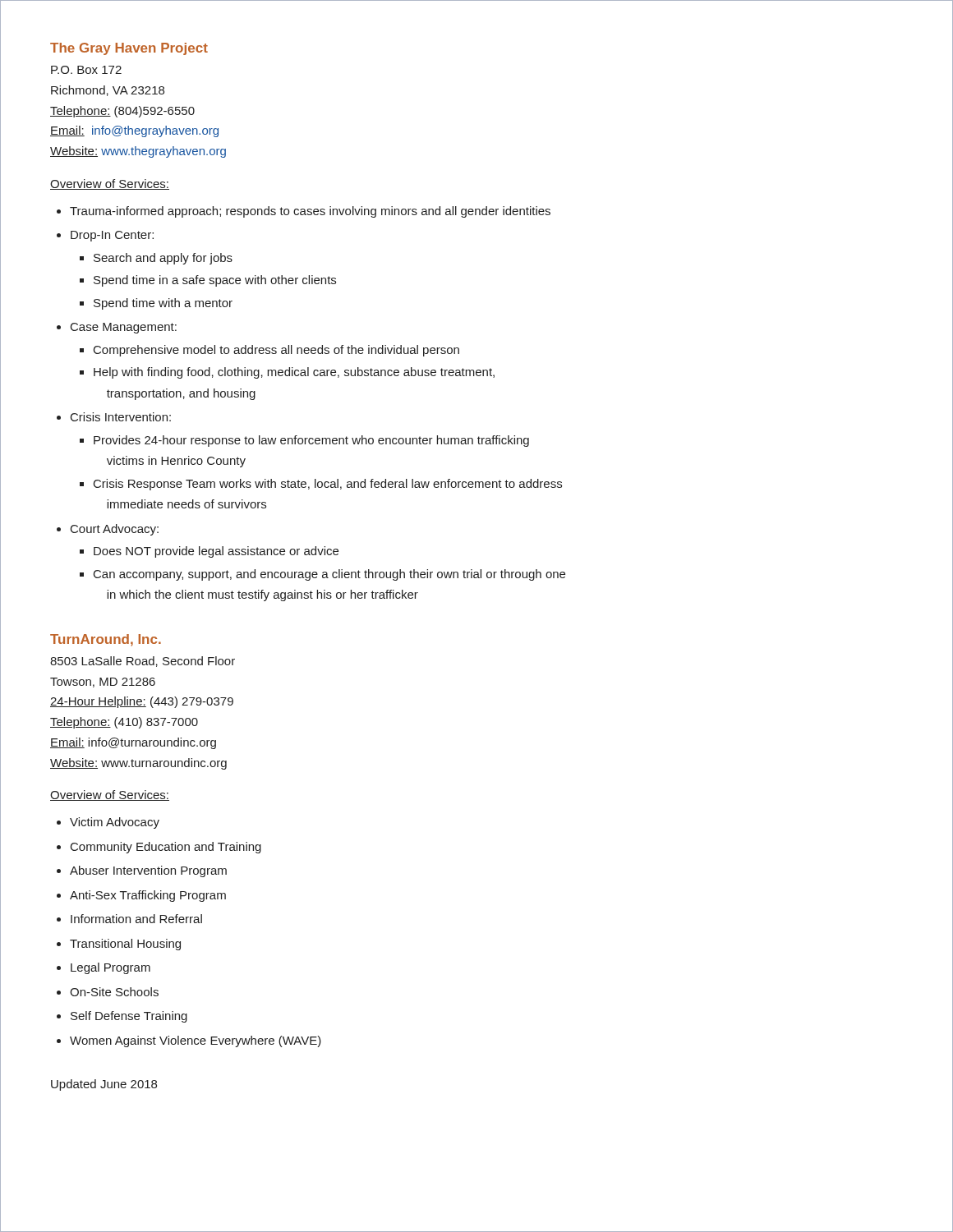Image resolution: width=953 pixels, height=1232 pixels.
Task: Where does it say "Self Defense Training"?
Action: tap(129, 1017)
